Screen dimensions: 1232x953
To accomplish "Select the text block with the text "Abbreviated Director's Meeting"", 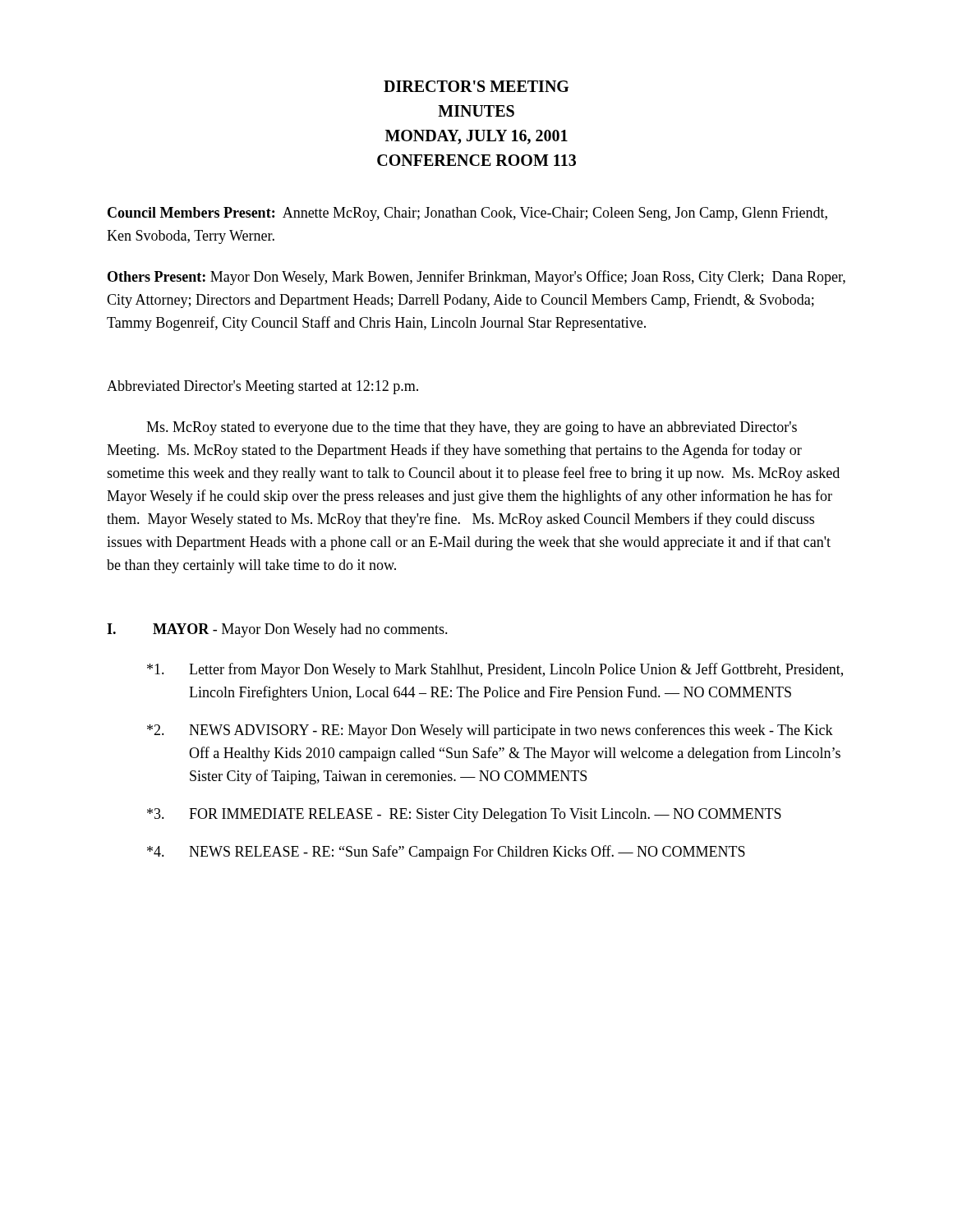I will point(263,386).
